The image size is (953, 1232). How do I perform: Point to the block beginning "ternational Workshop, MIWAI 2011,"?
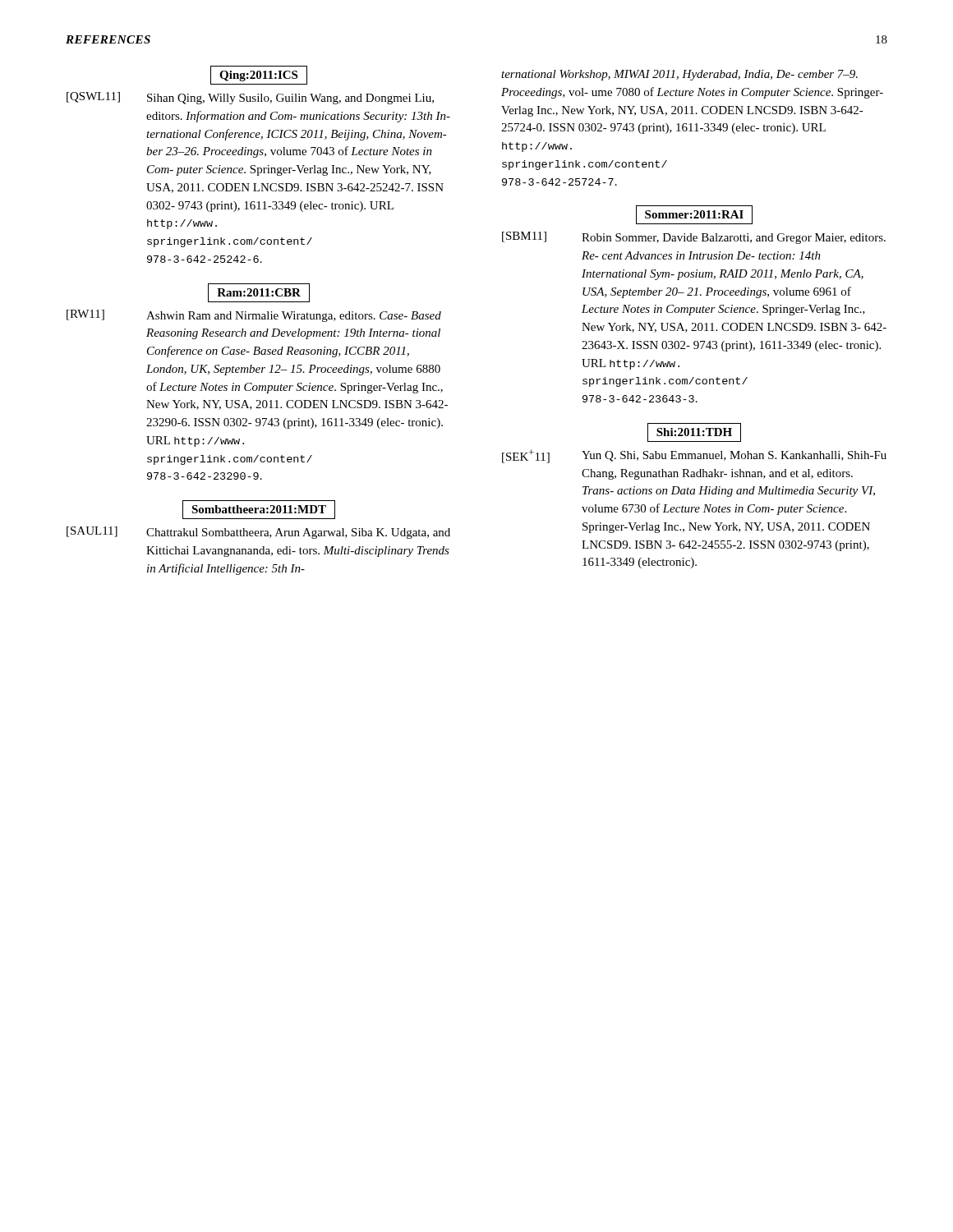(x=694, y=128)
